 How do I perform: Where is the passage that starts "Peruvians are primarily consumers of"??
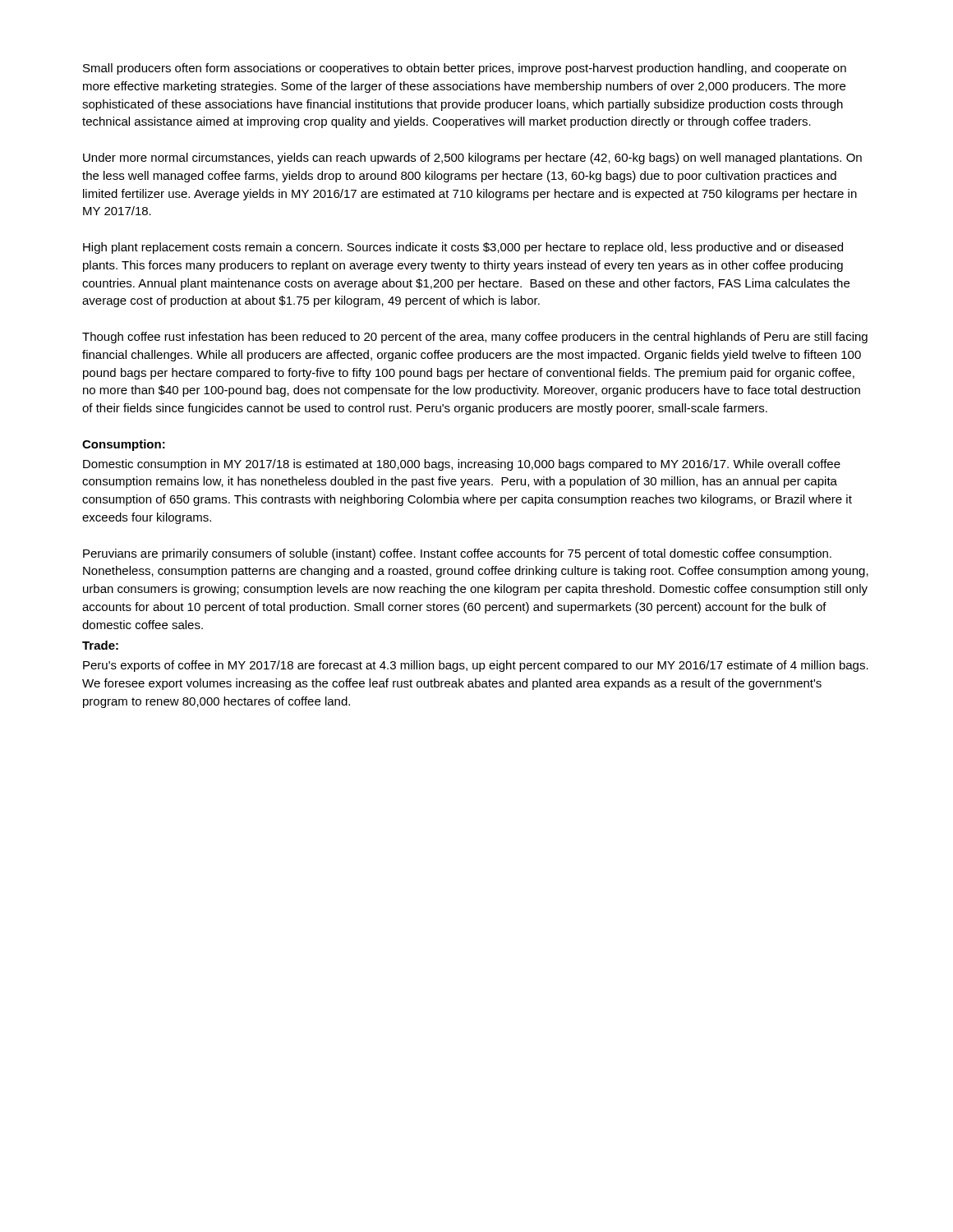point(475,588)
